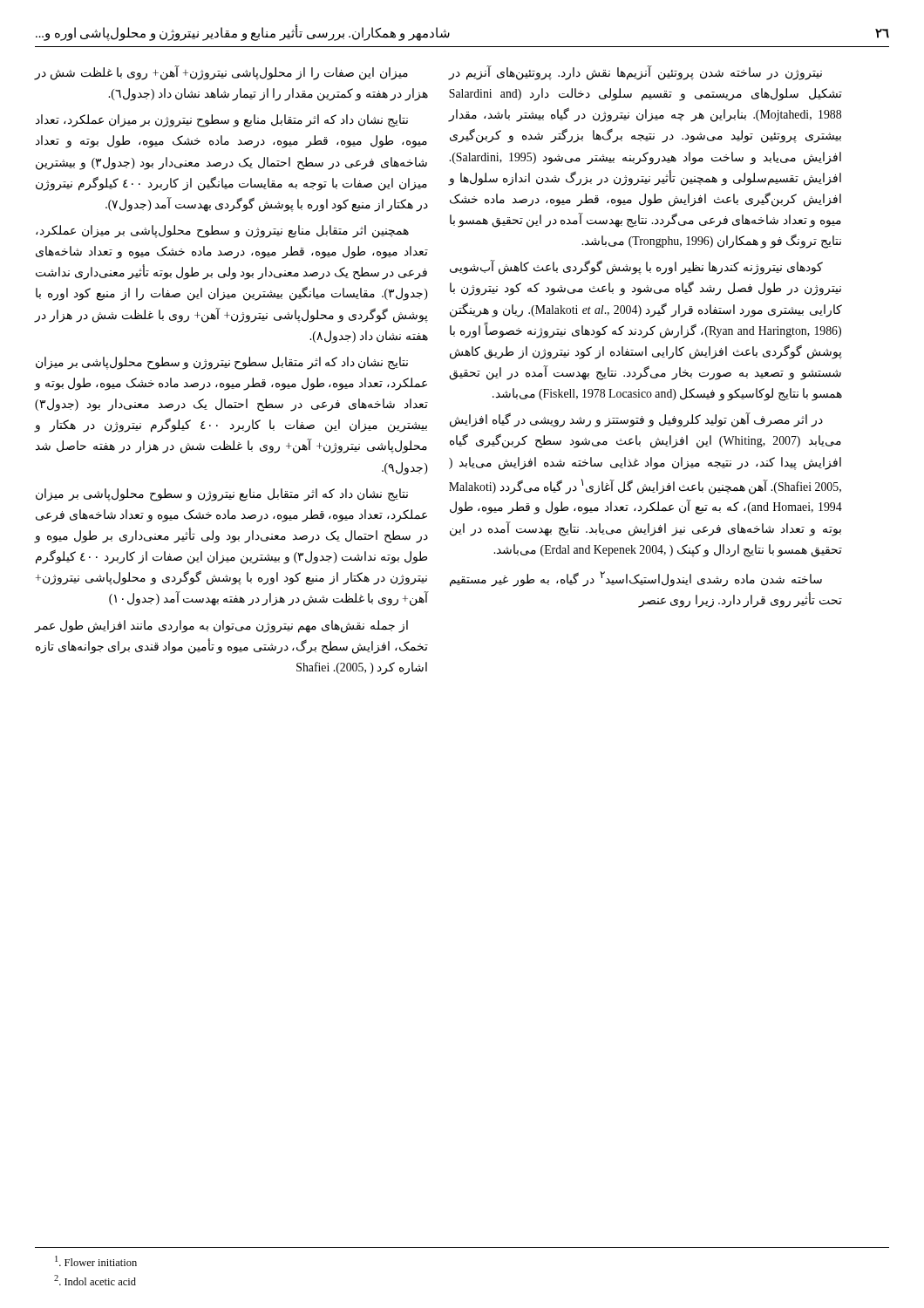Locate the text starting "میزان این صفات را"

pos(231,84)
